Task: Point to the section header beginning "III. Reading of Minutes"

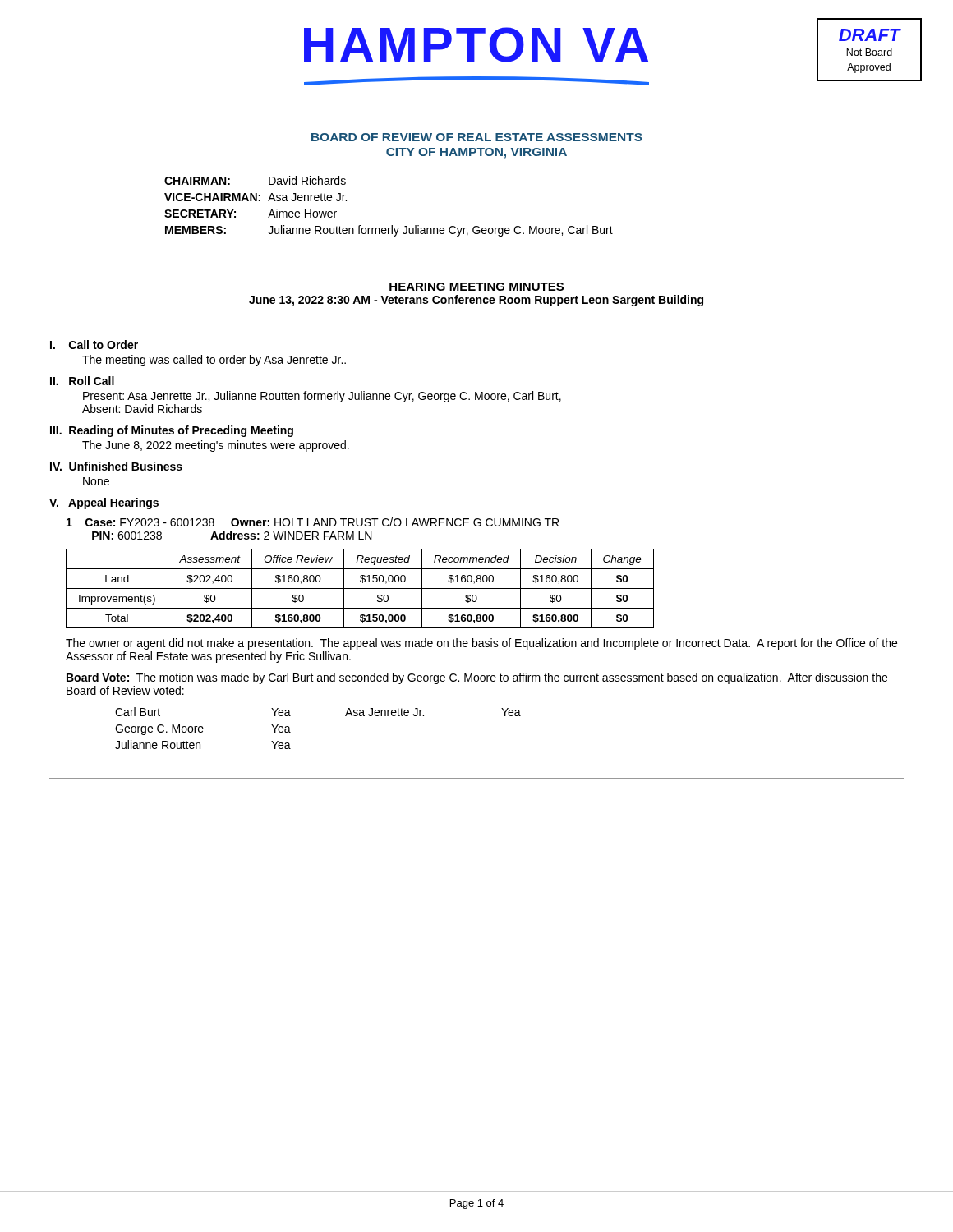Action: [x=172, y=430]
